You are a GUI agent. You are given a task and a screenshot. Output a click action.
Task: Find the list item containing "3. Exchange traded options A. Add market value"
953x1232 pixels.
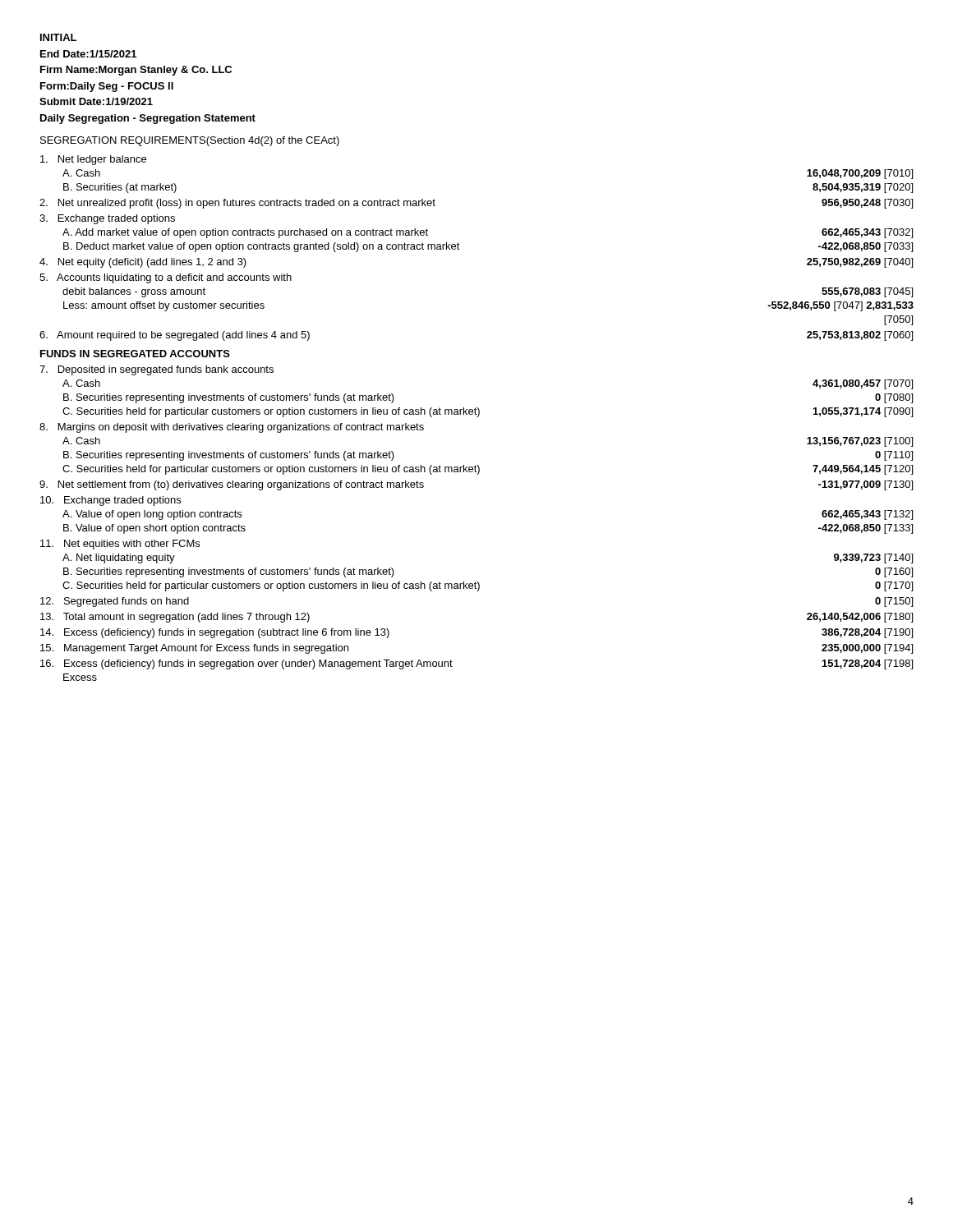click(x=107, y=219)
